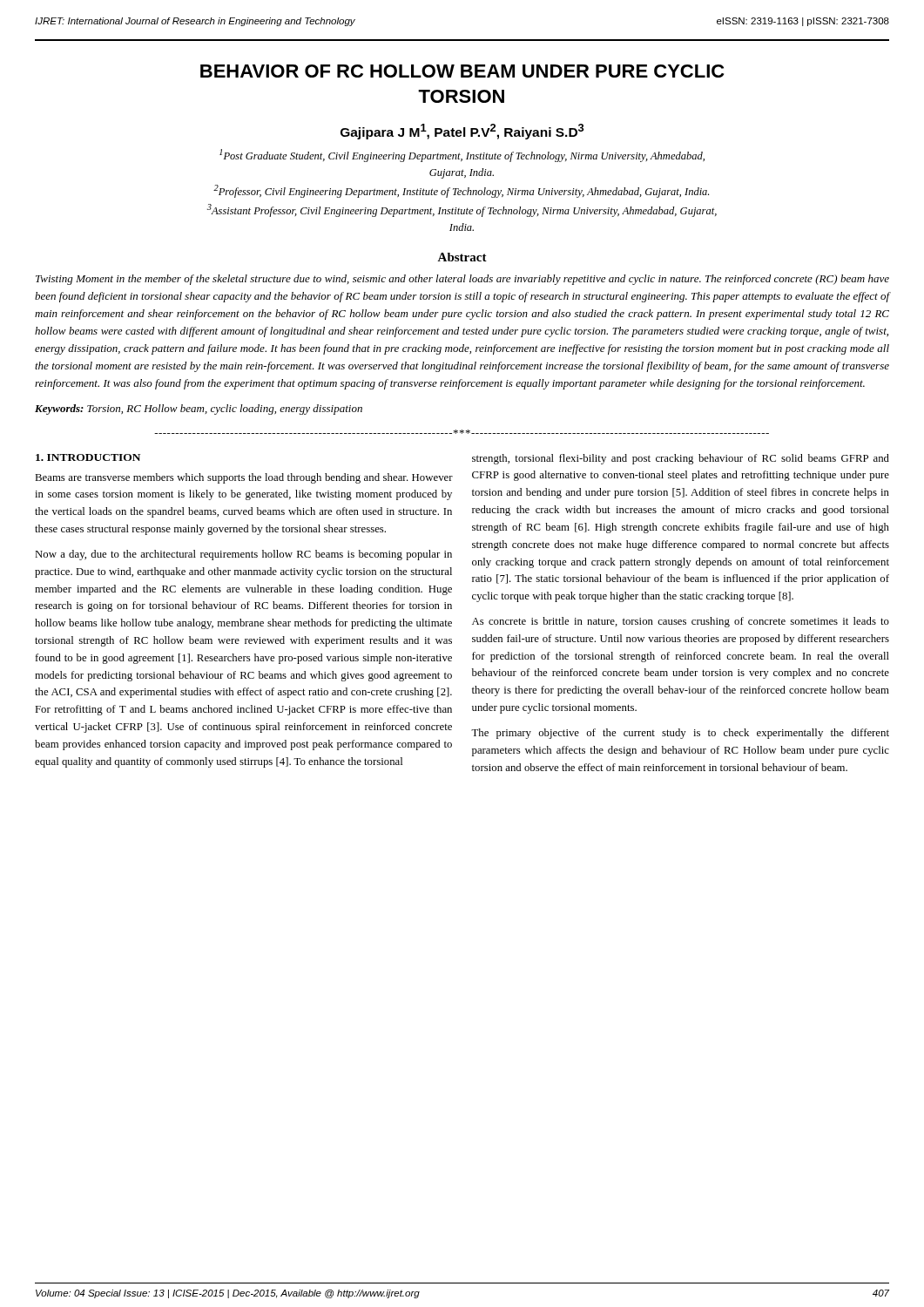Viewport: 924px width, 1307px height.
Task: Where does it say "1. INTRODUCTION"?
Action: (88, 457)
